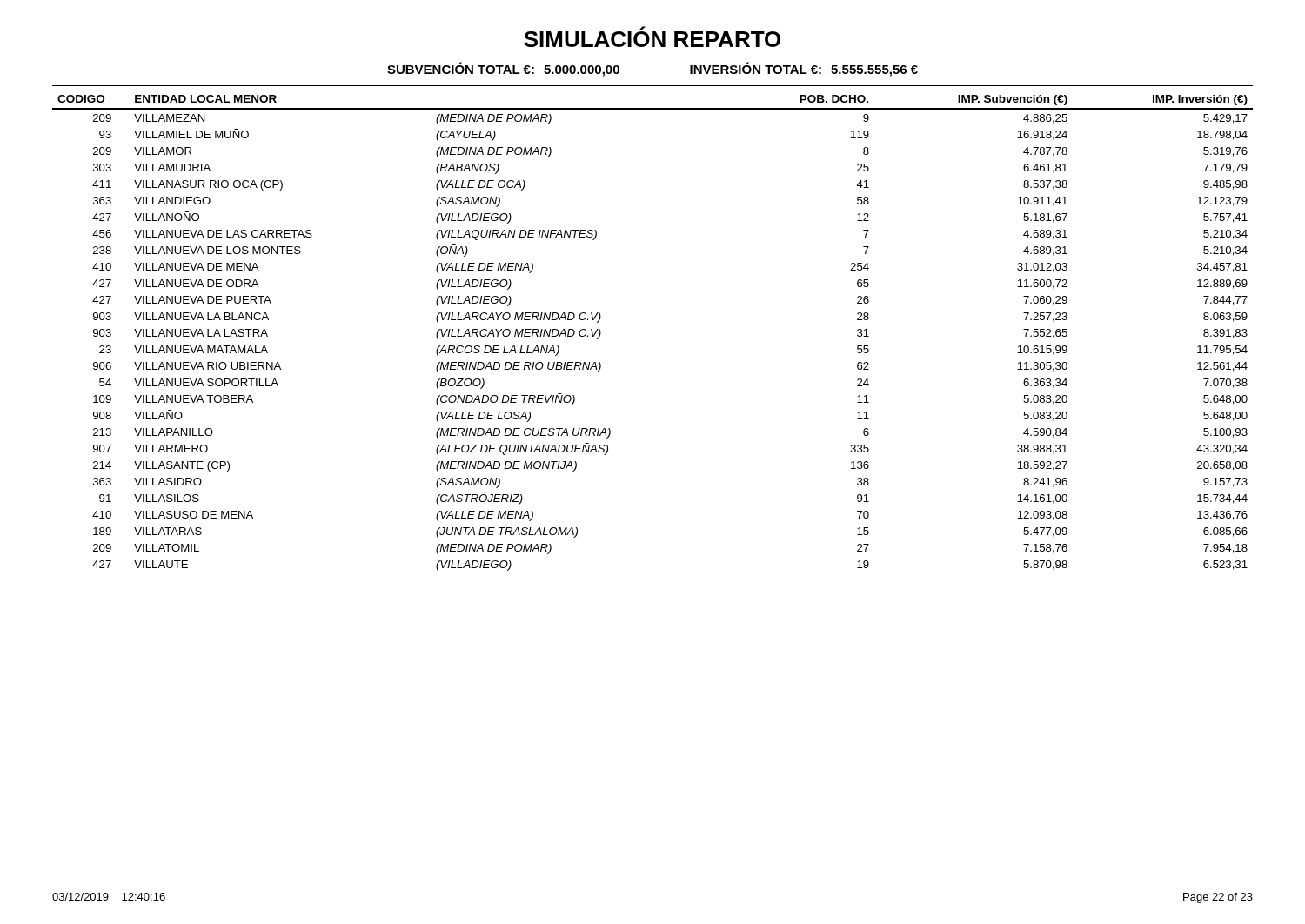Point to "SIMULACIÓN REPARTO"
This screenshot has height=924, width=1305.
click(x=652, y=39)
